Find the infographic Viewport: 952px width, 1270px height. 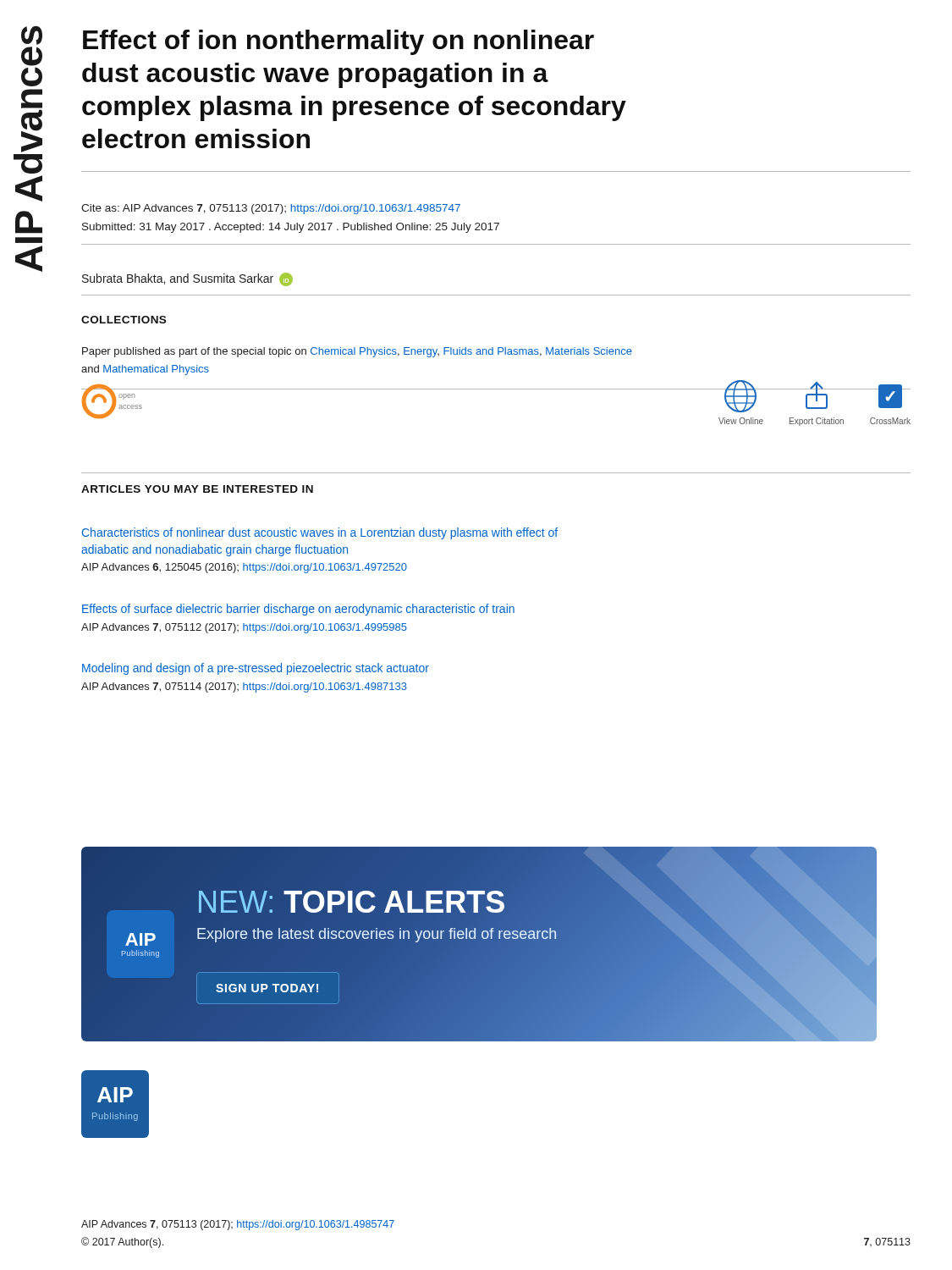(479, 944)
